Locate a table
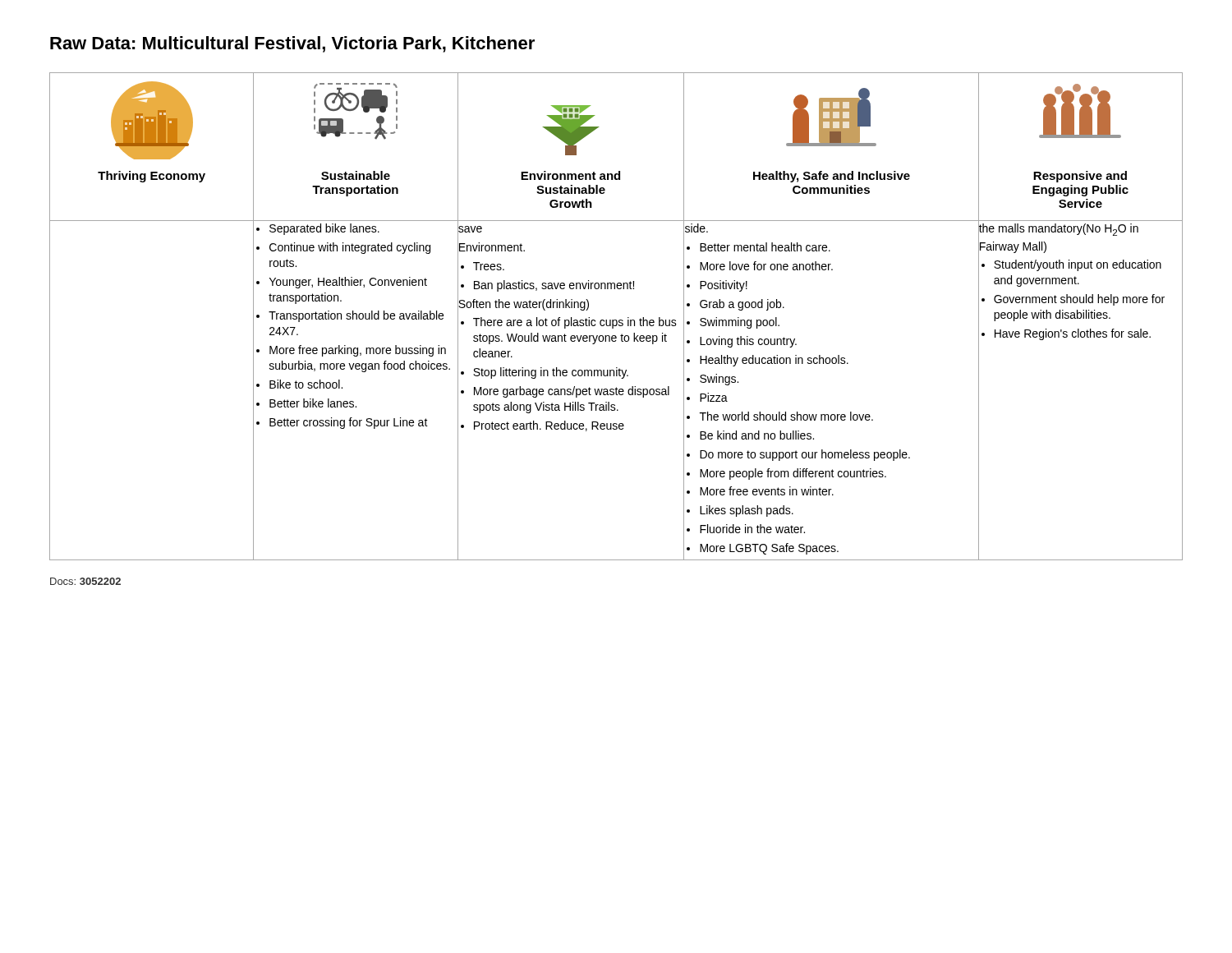Screen dimensions: 953x1232 tap(616, 316)
